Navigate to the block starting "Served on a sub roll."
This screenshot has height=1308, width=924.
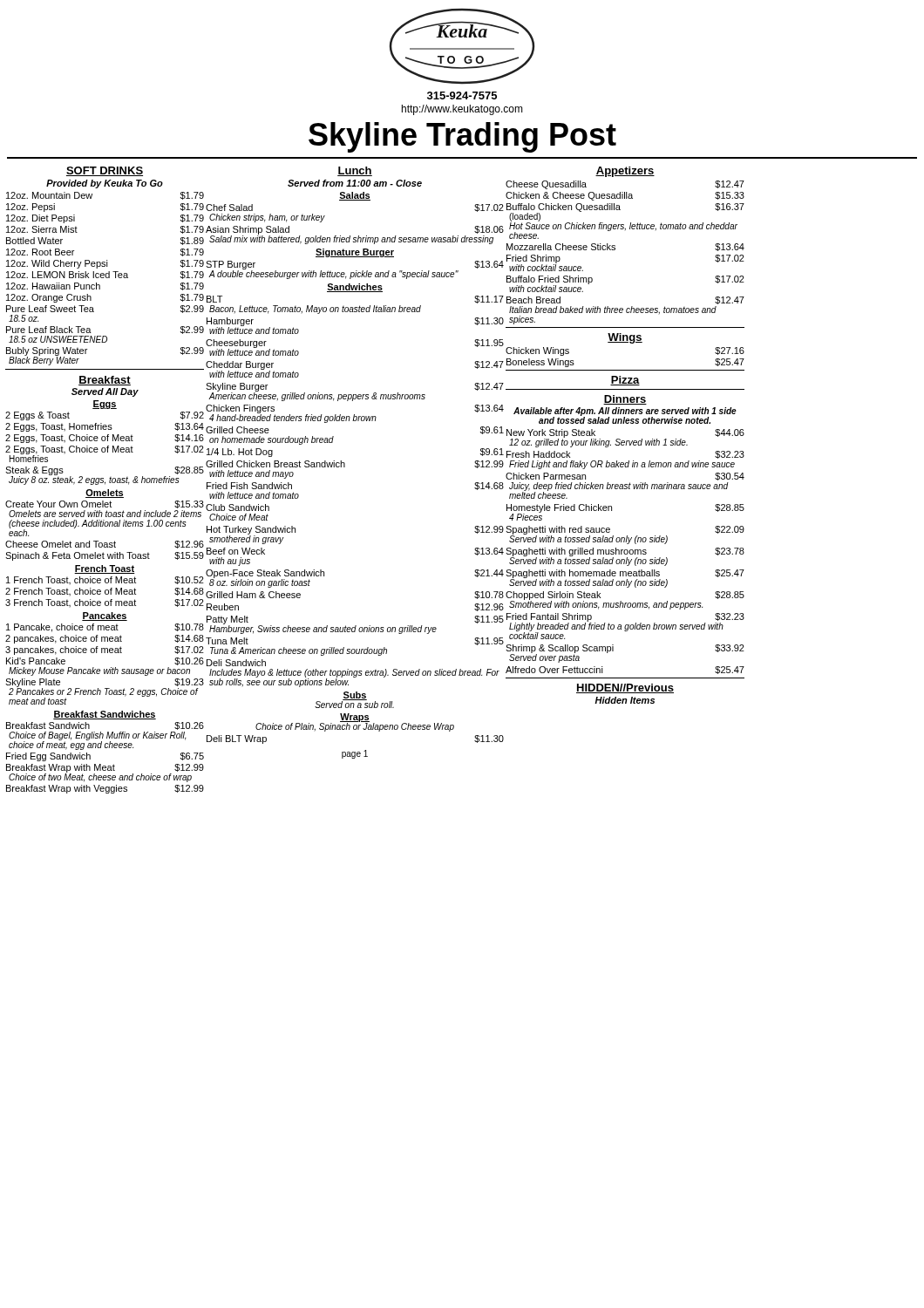coord(355,705)
